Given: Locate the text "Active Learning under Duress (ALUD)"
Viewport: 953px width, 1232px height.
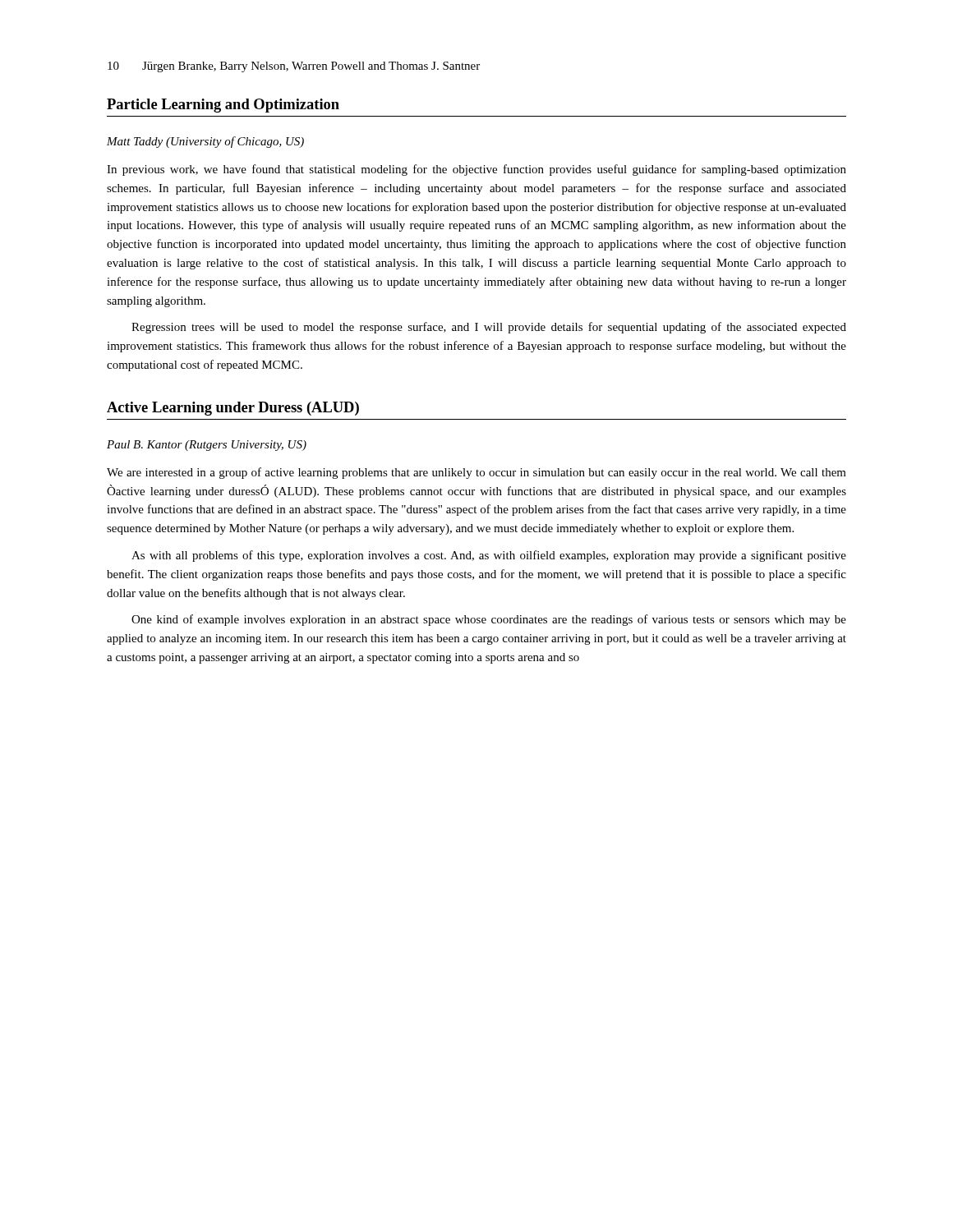Looking at the screenshot, I should (476, 409).
